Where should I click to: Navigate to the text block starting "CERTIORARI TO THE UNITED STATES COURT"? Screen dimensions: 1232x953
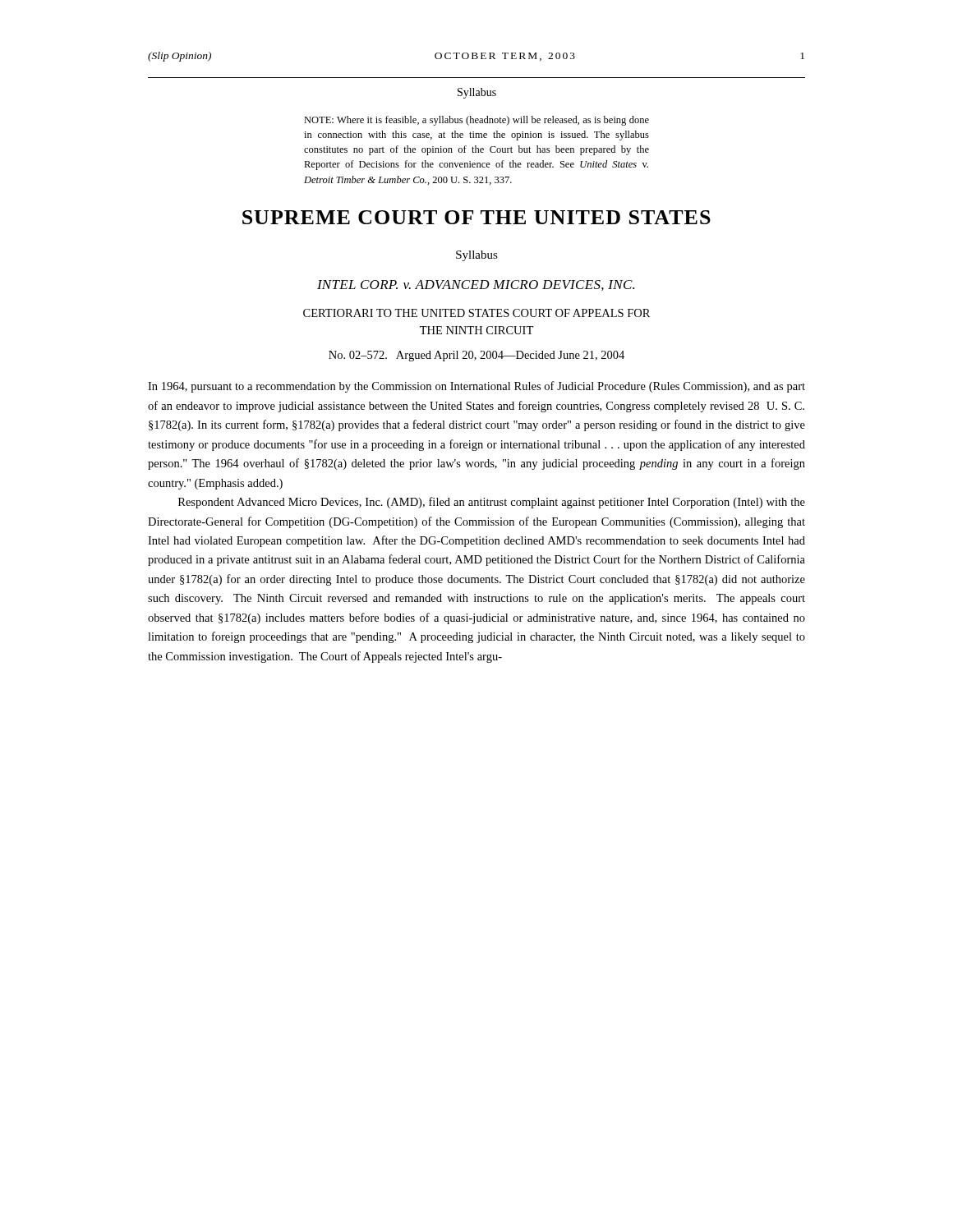pos(476,322)
